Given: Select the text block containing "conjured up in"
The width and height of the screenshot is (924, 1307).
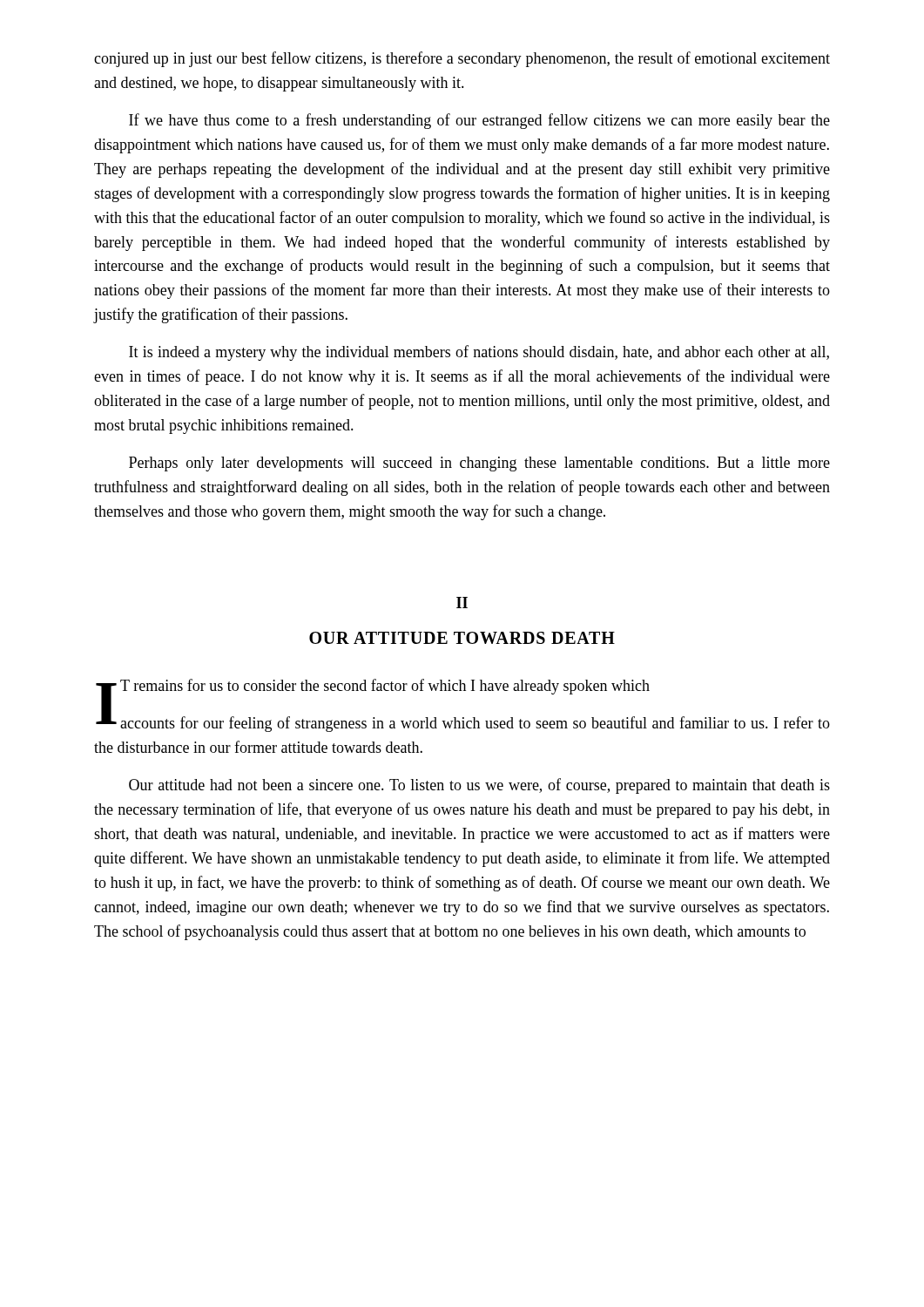Looking at the screenshot, I should [462, 286].
